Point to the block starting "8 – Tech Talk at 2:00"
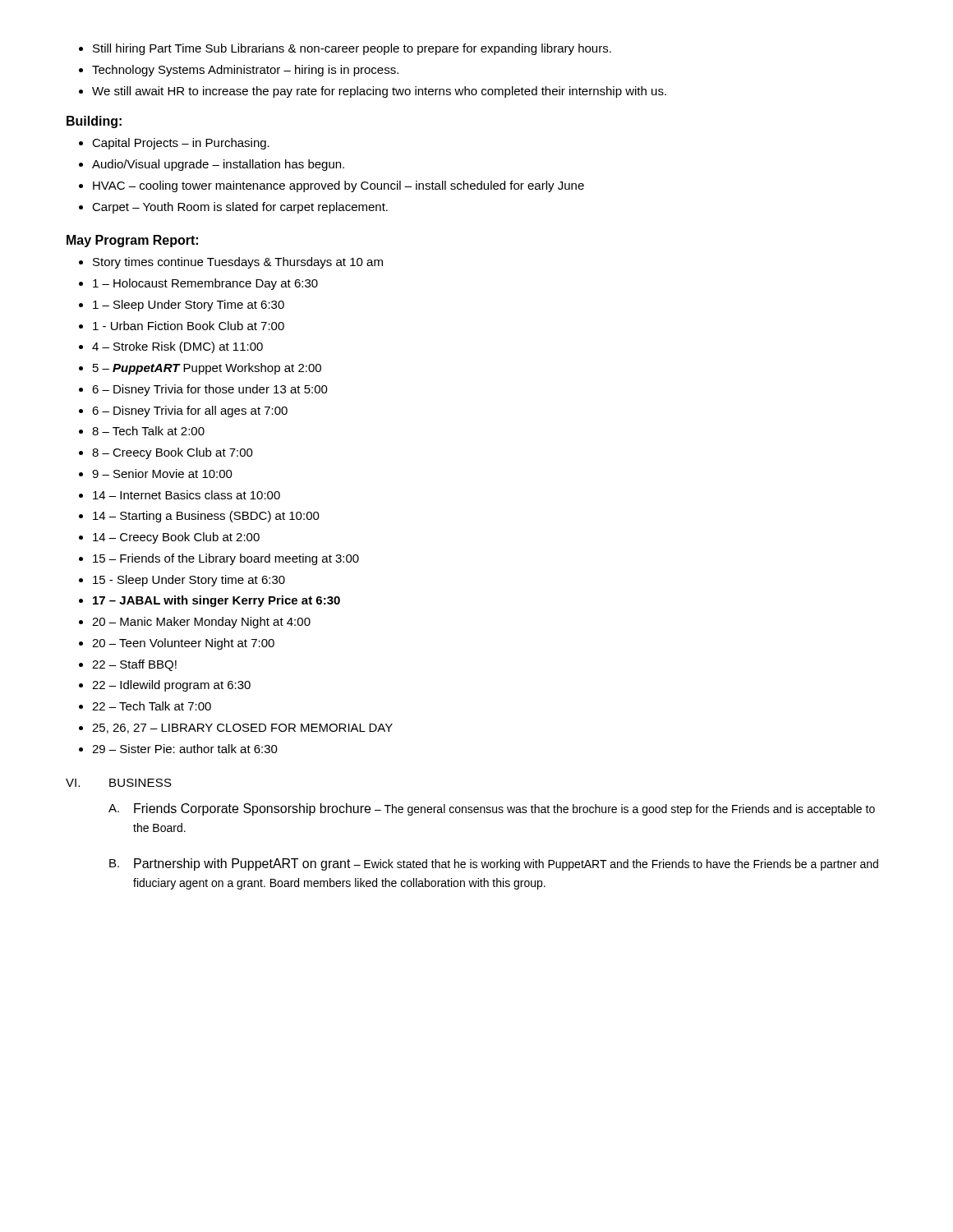This screenshot has width=953, height=1232. click(x=142, y=431)
